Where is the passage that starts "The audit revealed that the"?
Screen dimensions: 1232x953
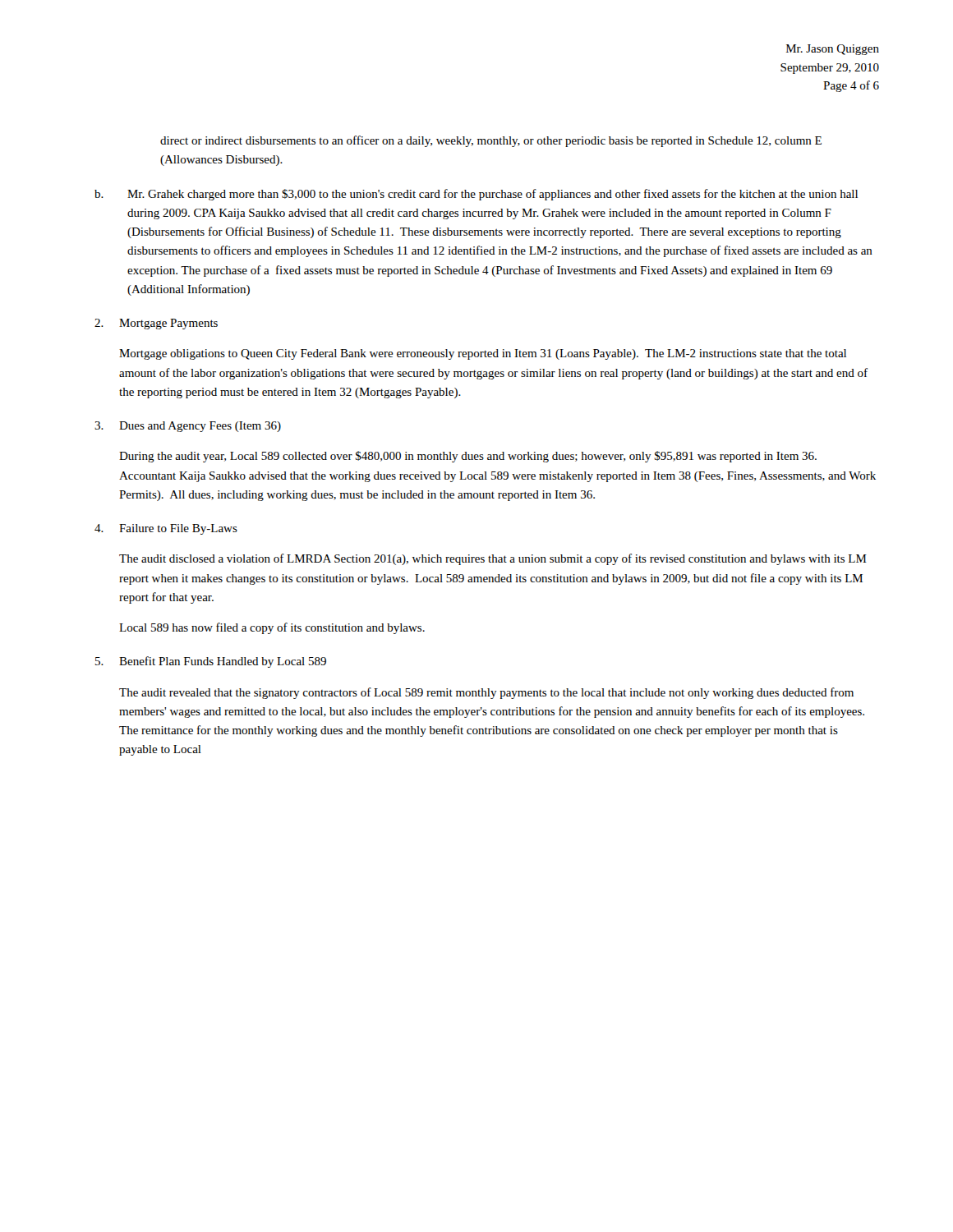click(x=494, y=721)
